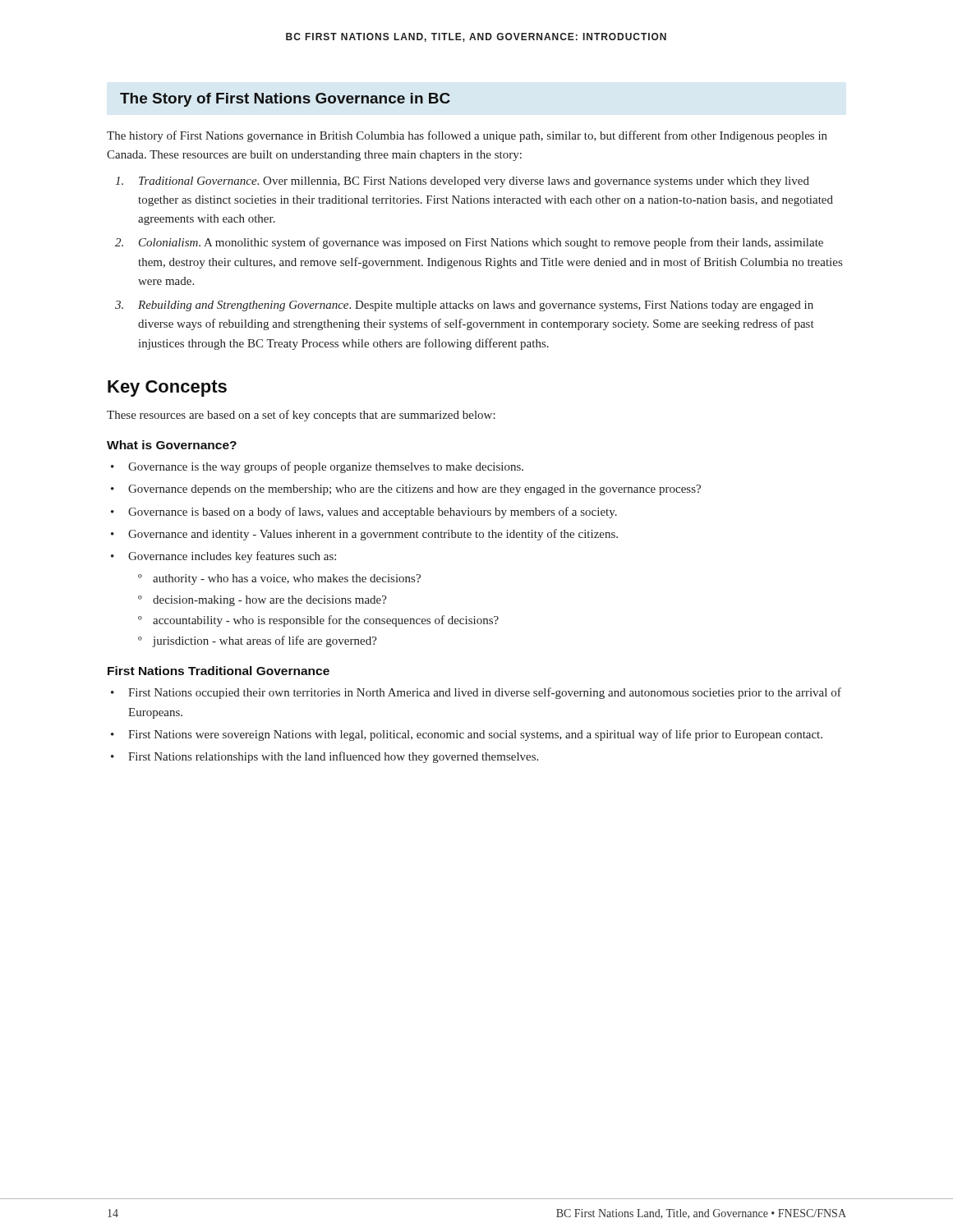The image size is (953, 1232).
Task: Point to the block beginning "The history of First Nations governance in British"
Action: click(x=467, y=145)
